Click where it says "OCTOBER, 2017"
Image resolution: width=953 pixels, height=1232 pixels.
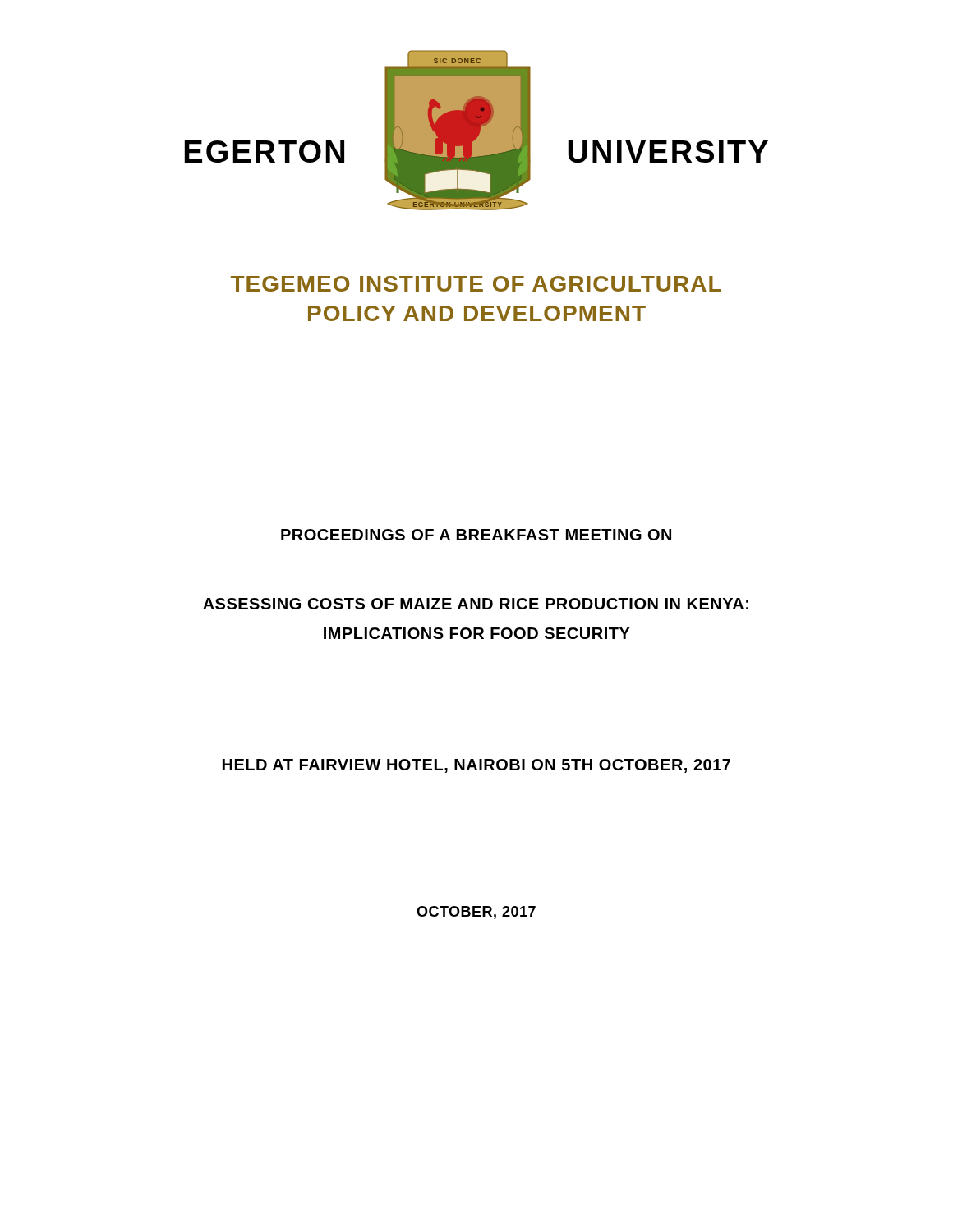coord(476,912)
